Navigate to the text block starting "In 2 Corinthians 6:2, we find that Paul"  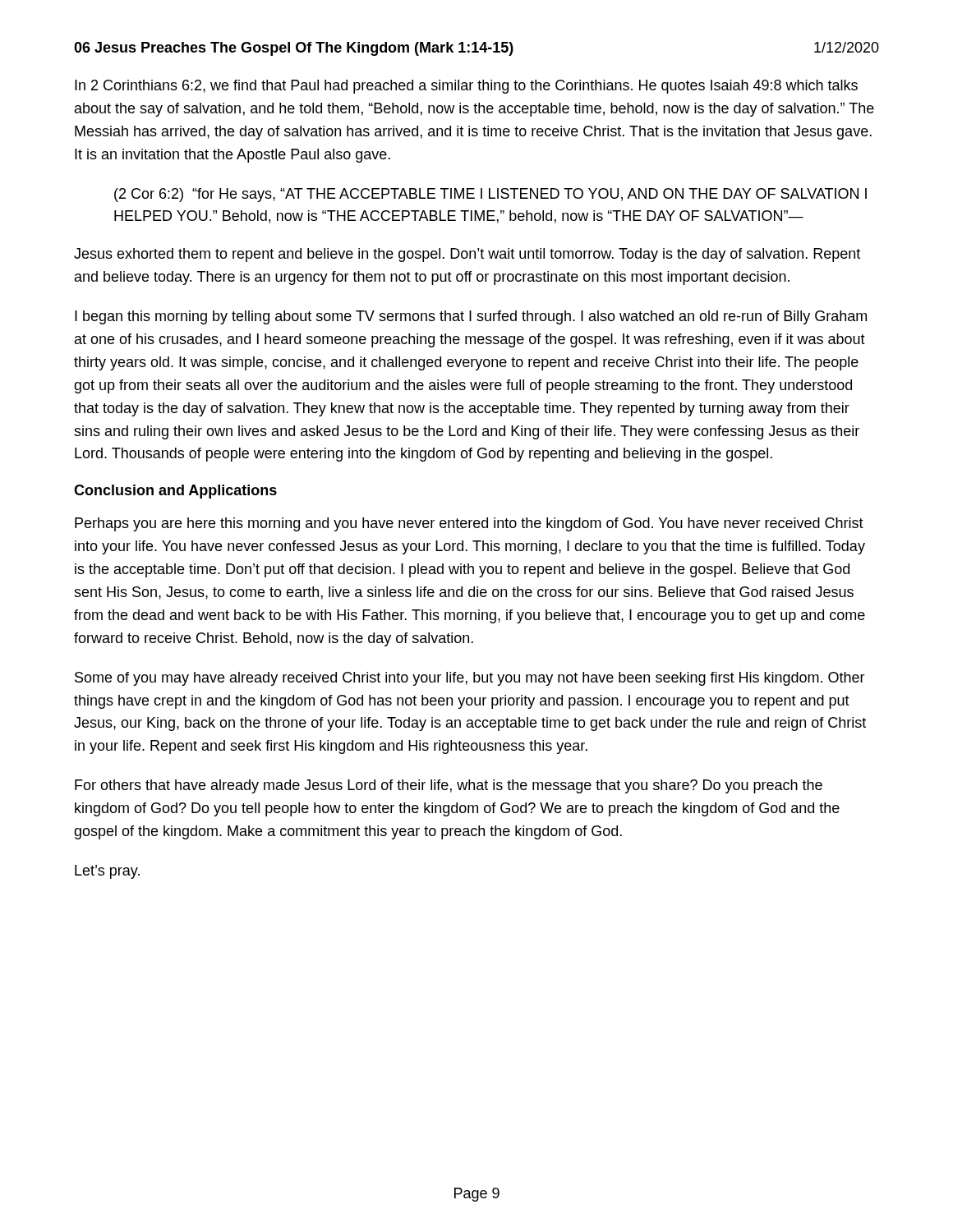click(x=474, y=120)
